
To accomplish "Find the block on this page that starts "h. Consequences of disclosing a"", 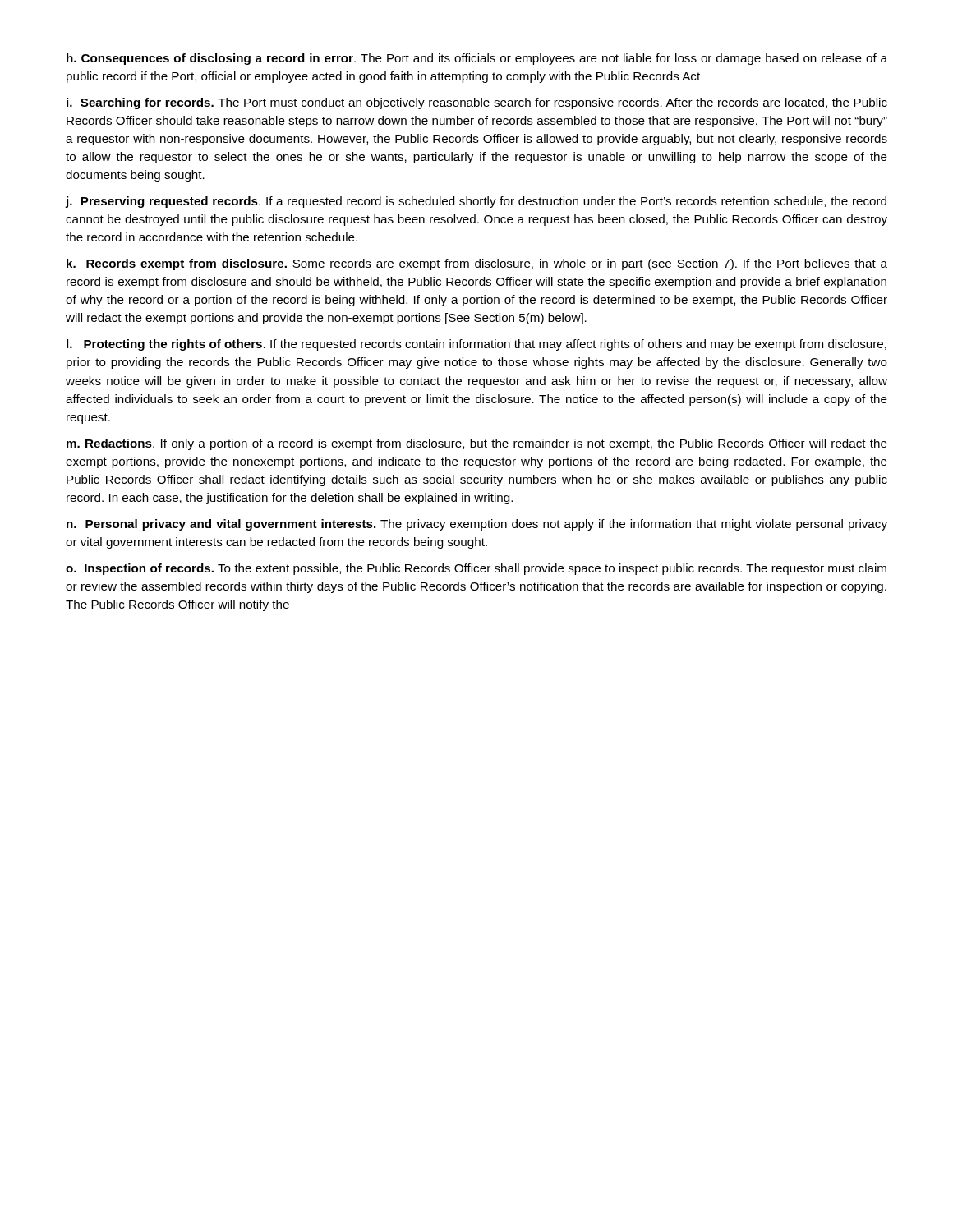I will 476,67.
